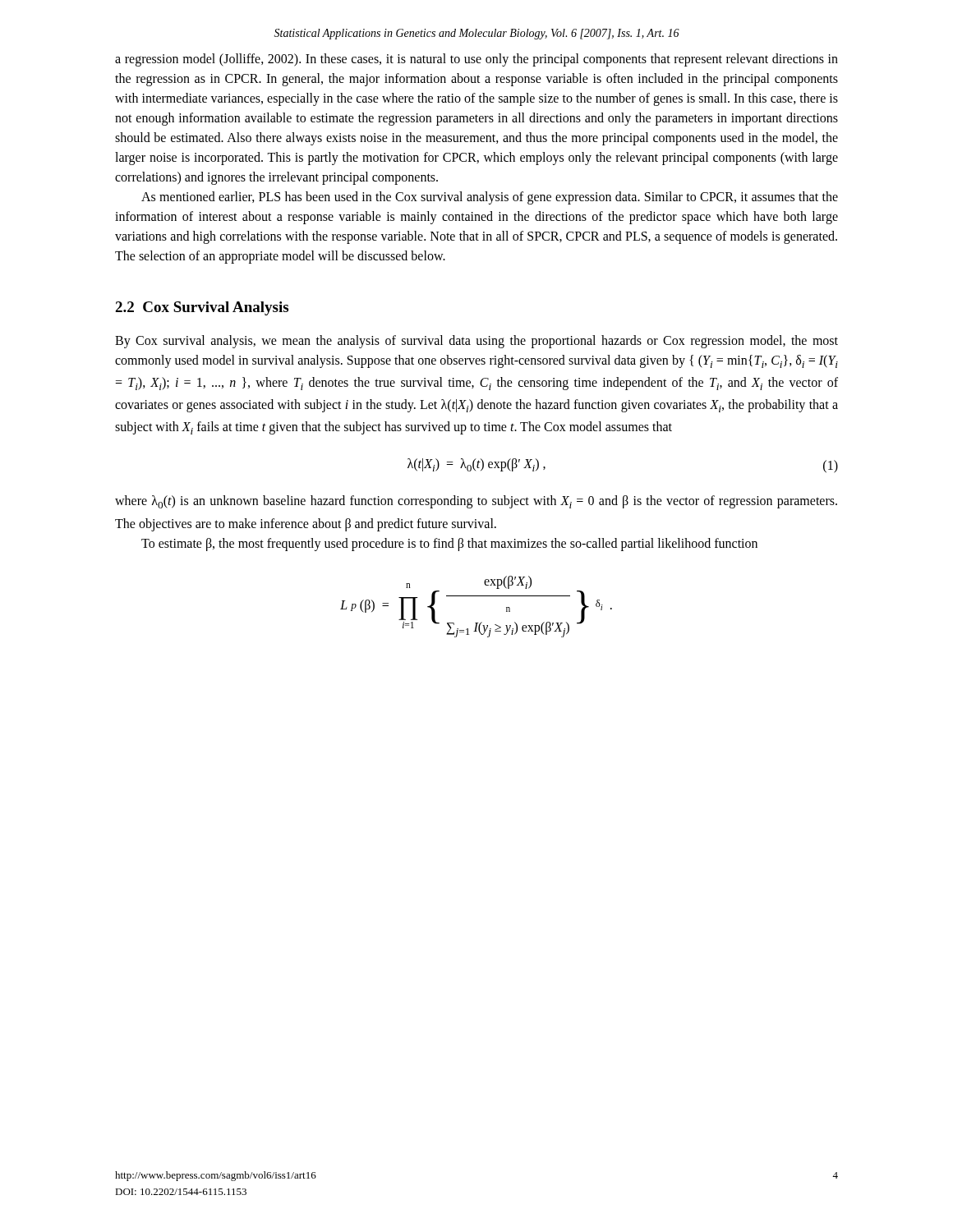Find the block on this page that starts "To estimate β,"

tap(476, 543)
